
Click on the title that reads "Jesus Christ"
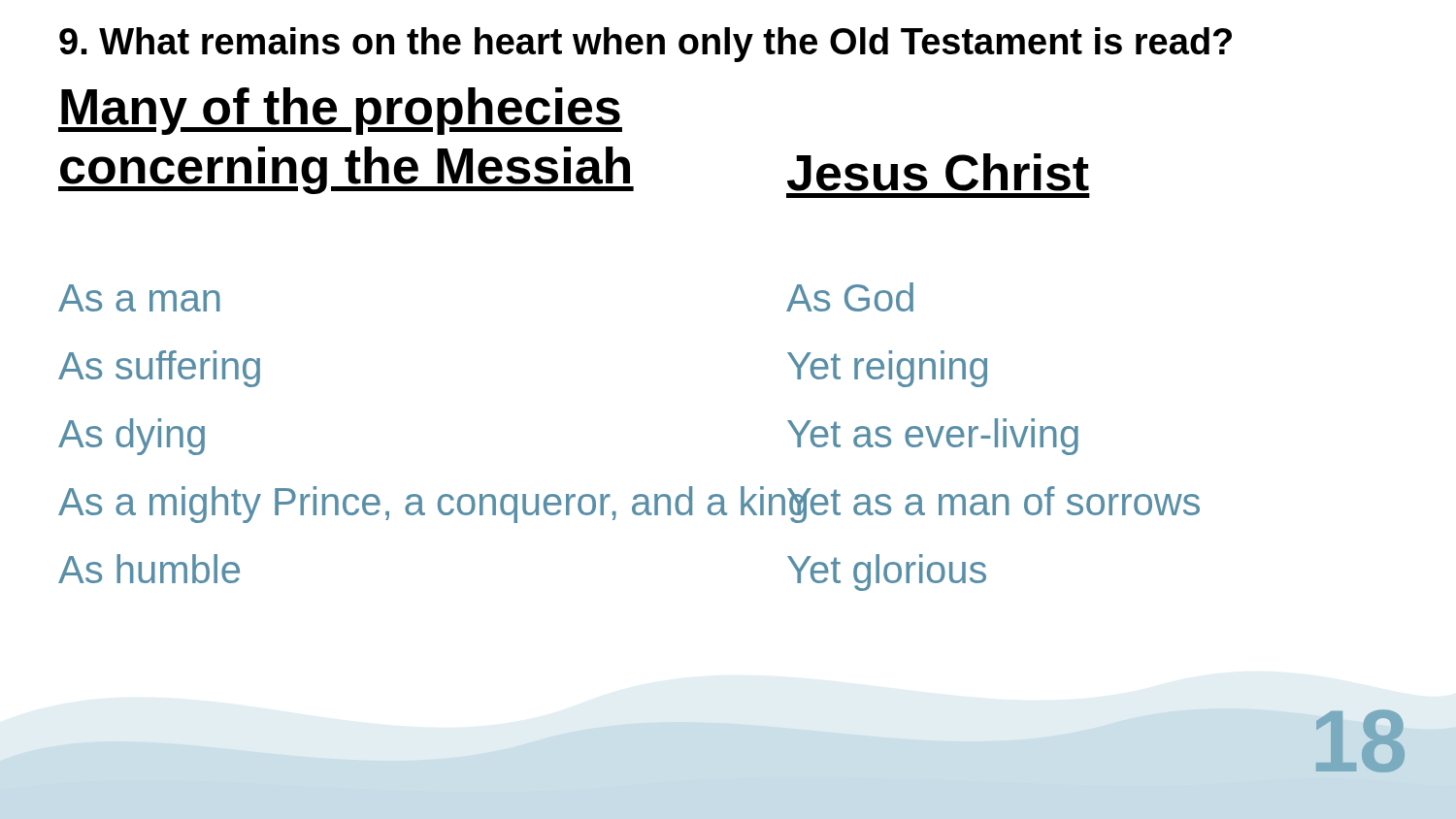pyautogui.click(x=938, y=173)
